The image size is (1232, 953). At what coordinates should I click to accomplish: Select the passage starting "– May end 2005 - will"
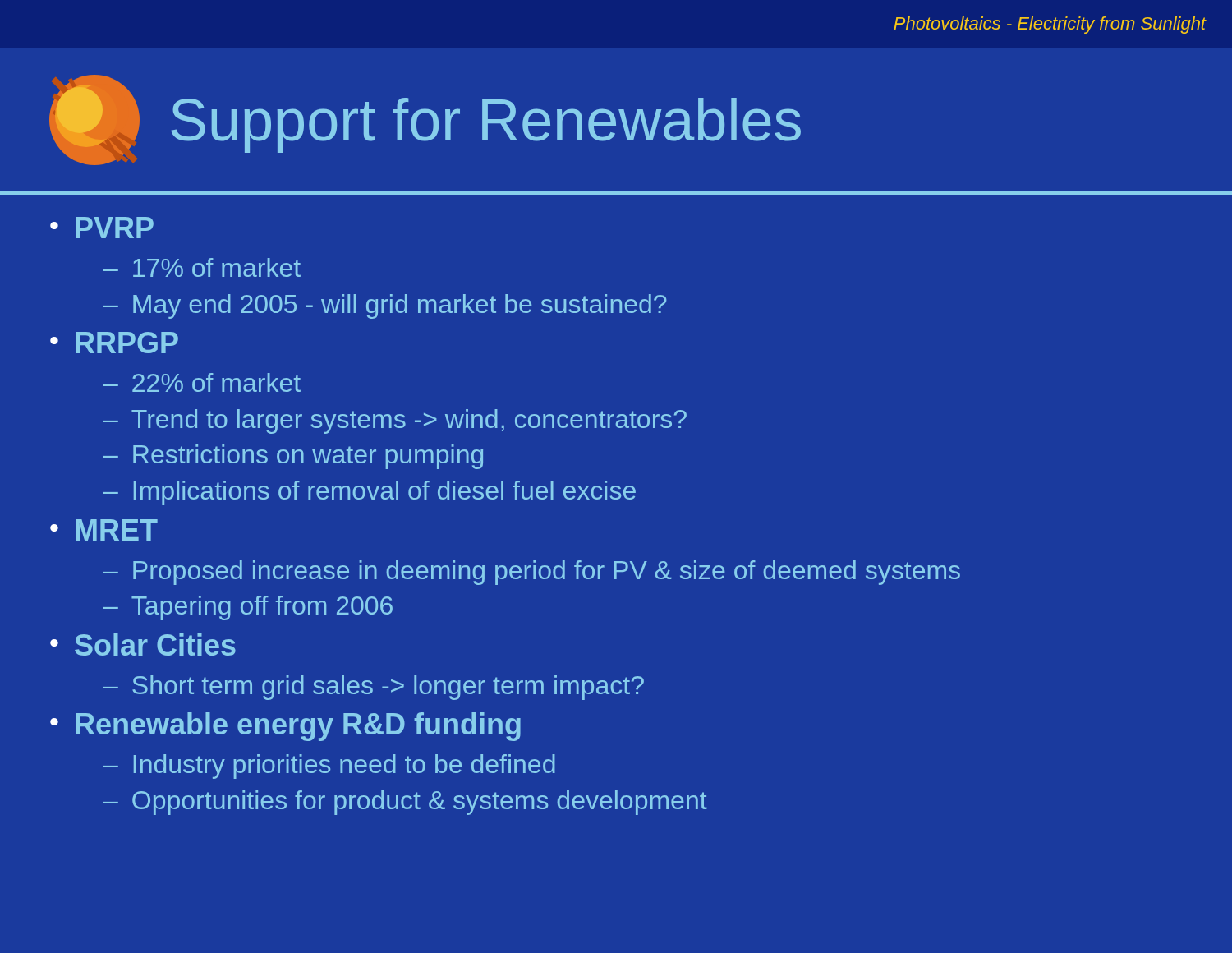pyautogui.click(x=385, y=304)
